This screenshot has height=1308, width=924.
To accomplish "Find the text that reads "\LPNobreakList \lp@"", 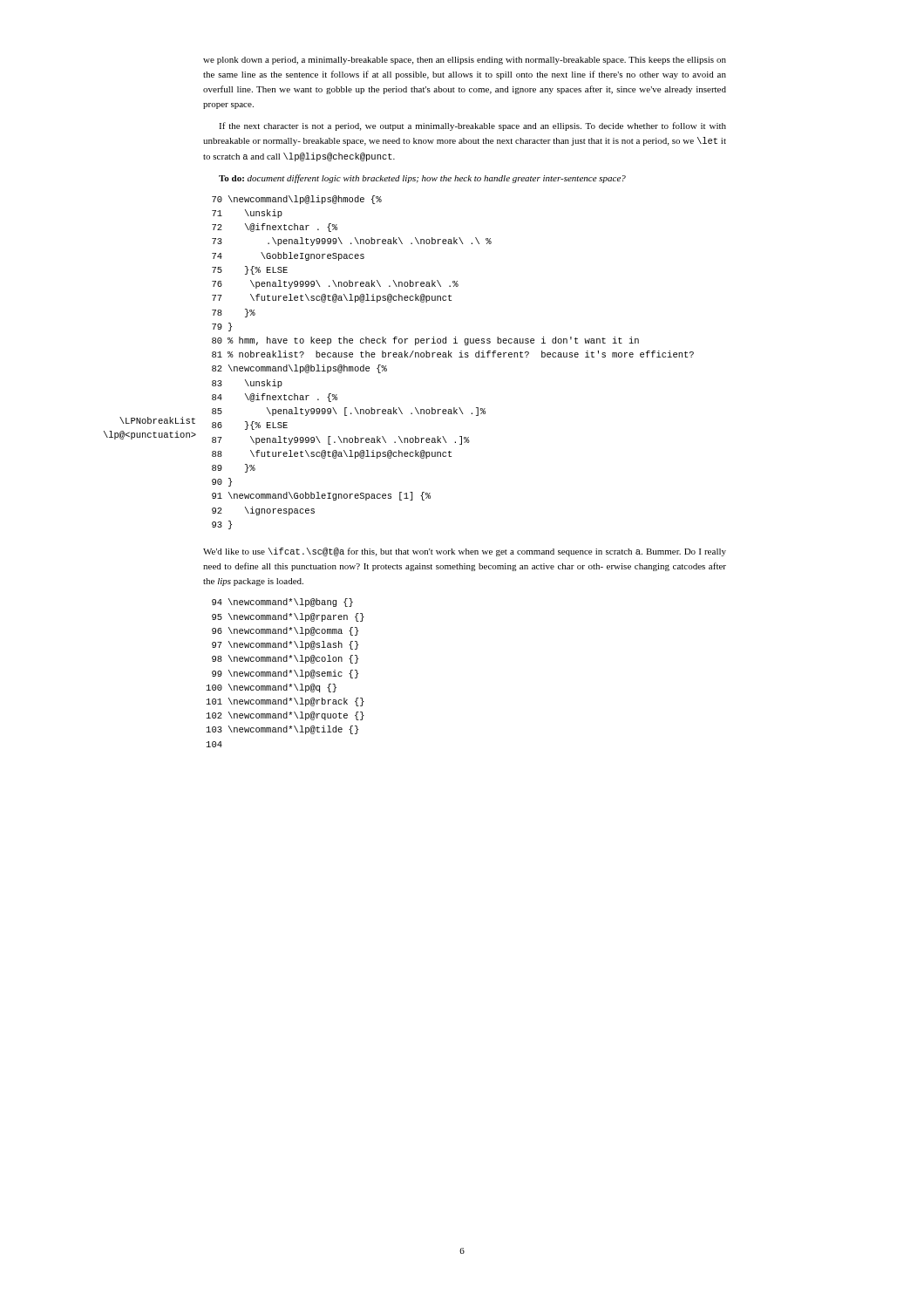I will 149,428.
